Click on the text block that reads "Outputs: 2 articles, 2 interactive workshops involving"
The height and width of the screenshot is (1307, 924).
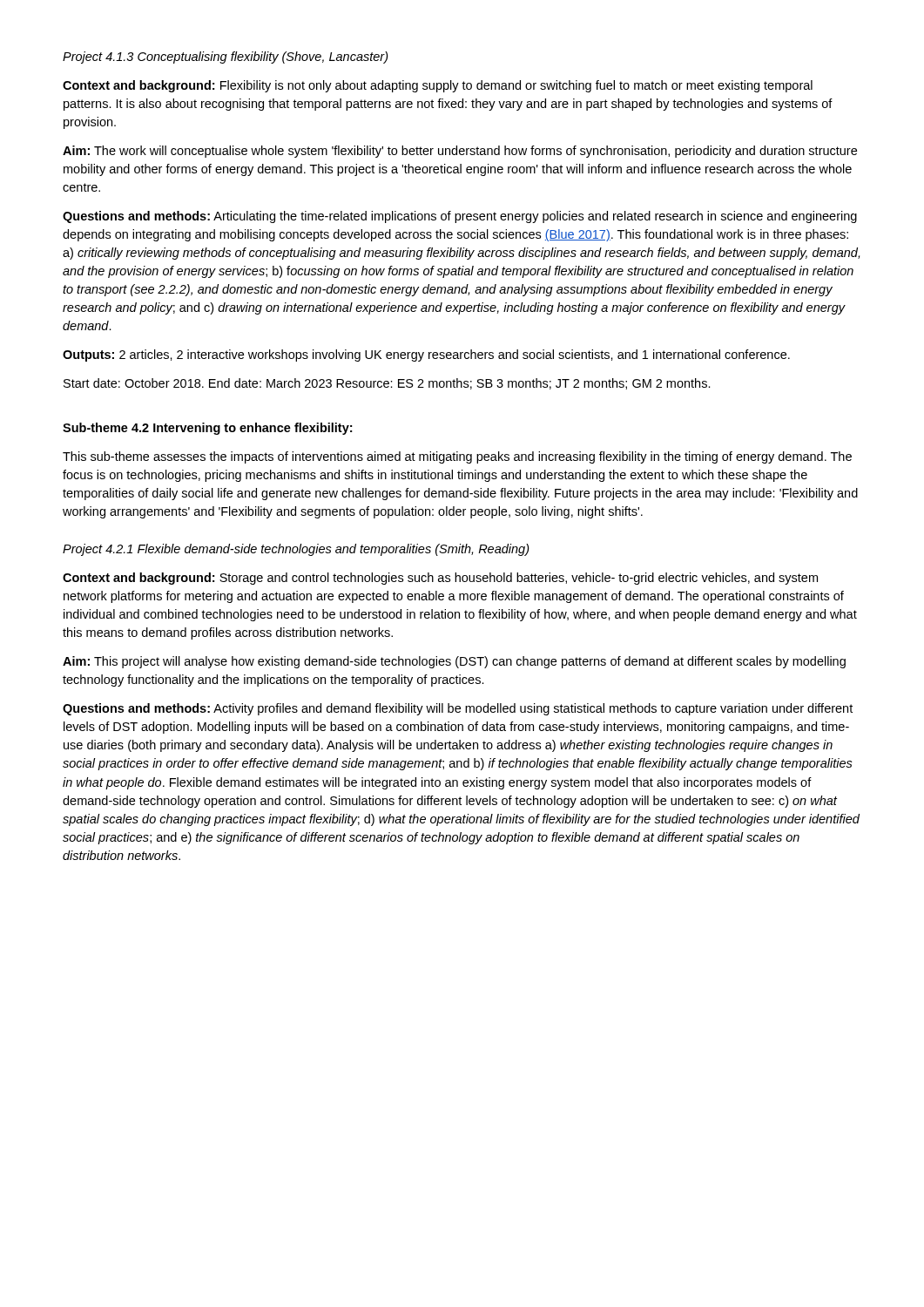point(427,355)
